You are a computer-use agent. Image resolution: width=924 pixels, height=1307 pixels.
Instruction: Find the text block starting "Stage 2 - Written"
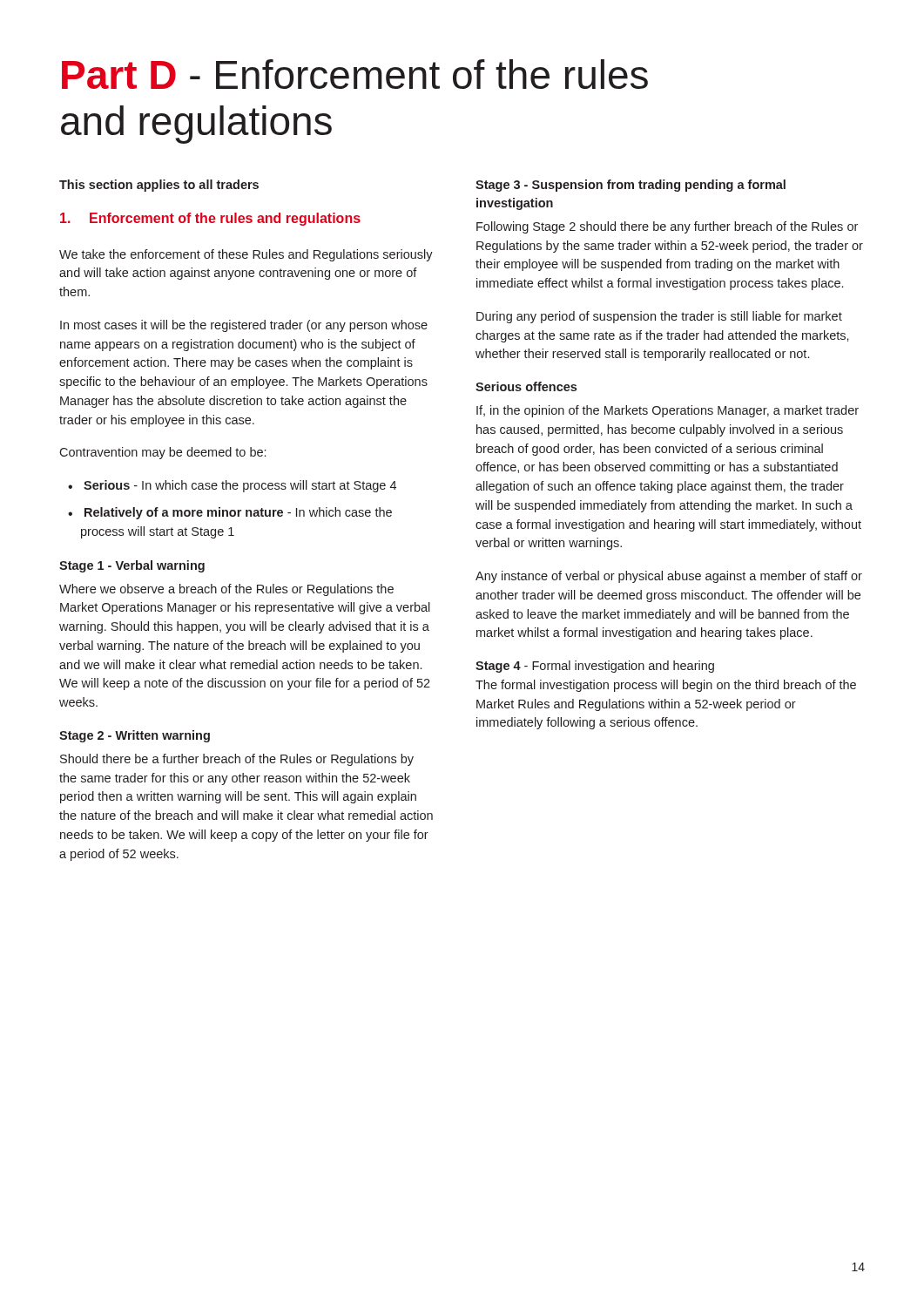tap(135, 736)
